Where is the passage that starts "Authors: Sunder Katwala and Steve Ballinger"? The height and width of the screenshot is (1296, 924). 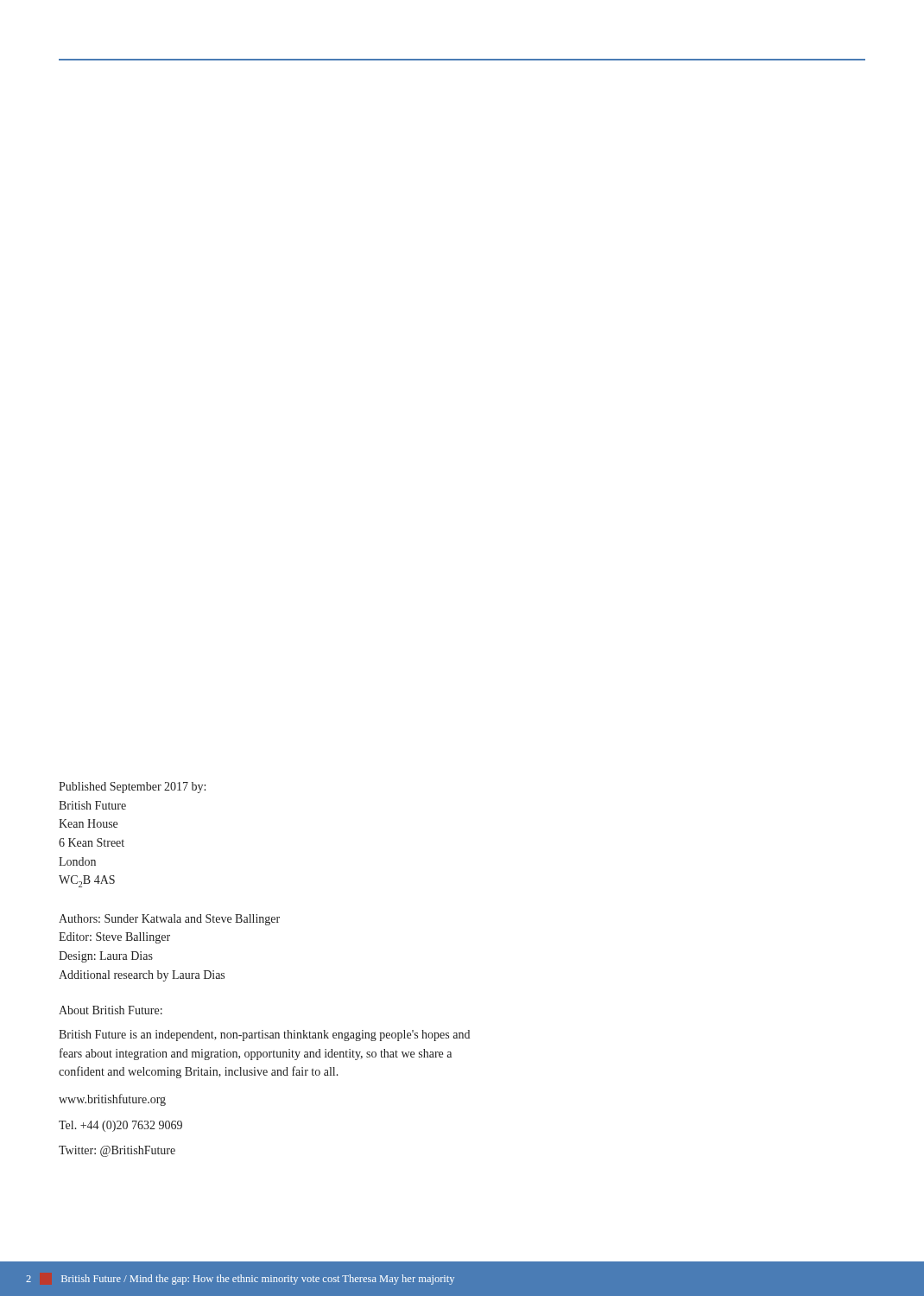(x=169, y=947)
